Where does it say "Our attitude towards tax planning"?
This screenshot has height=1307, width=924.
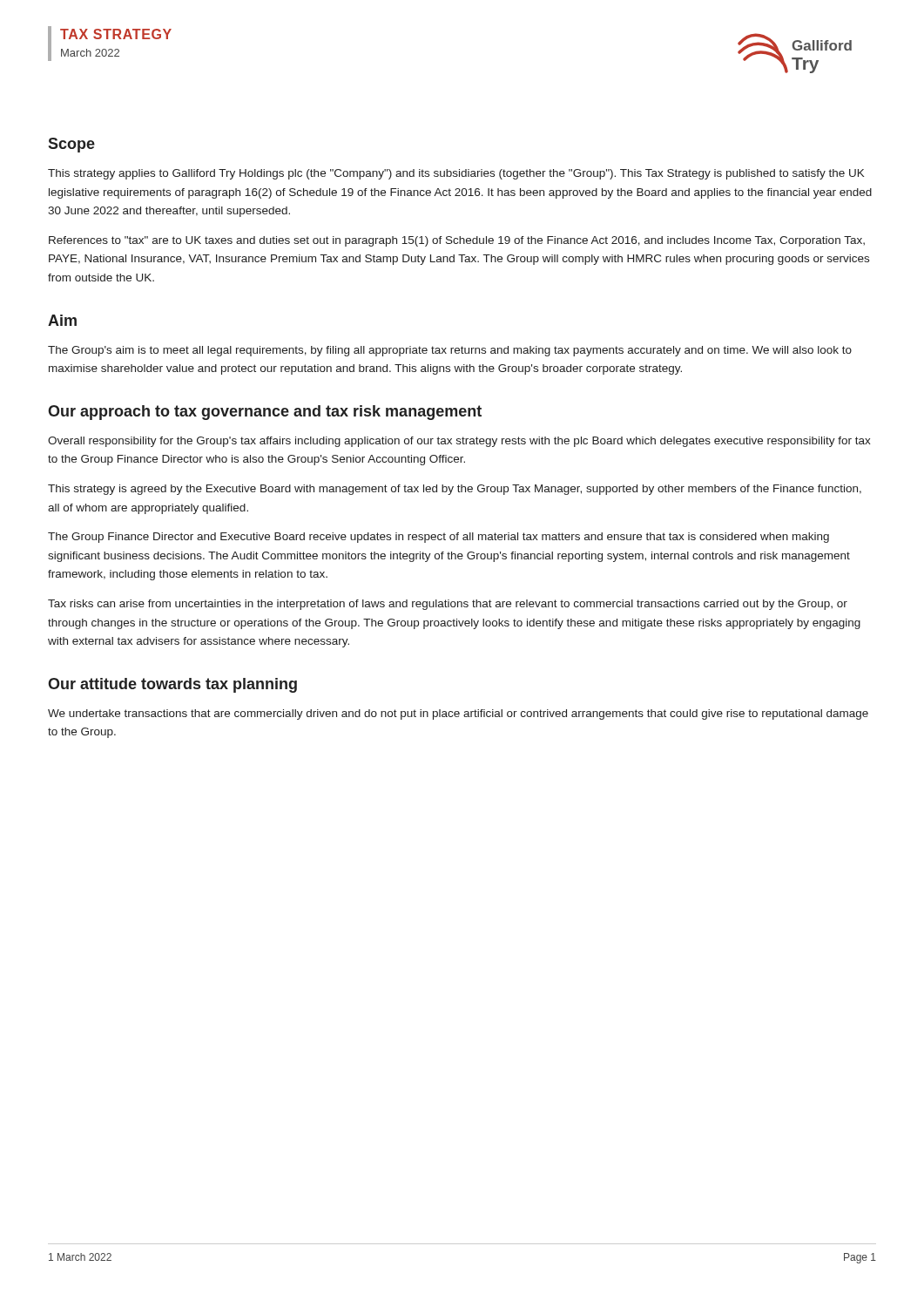click(173, 684)
